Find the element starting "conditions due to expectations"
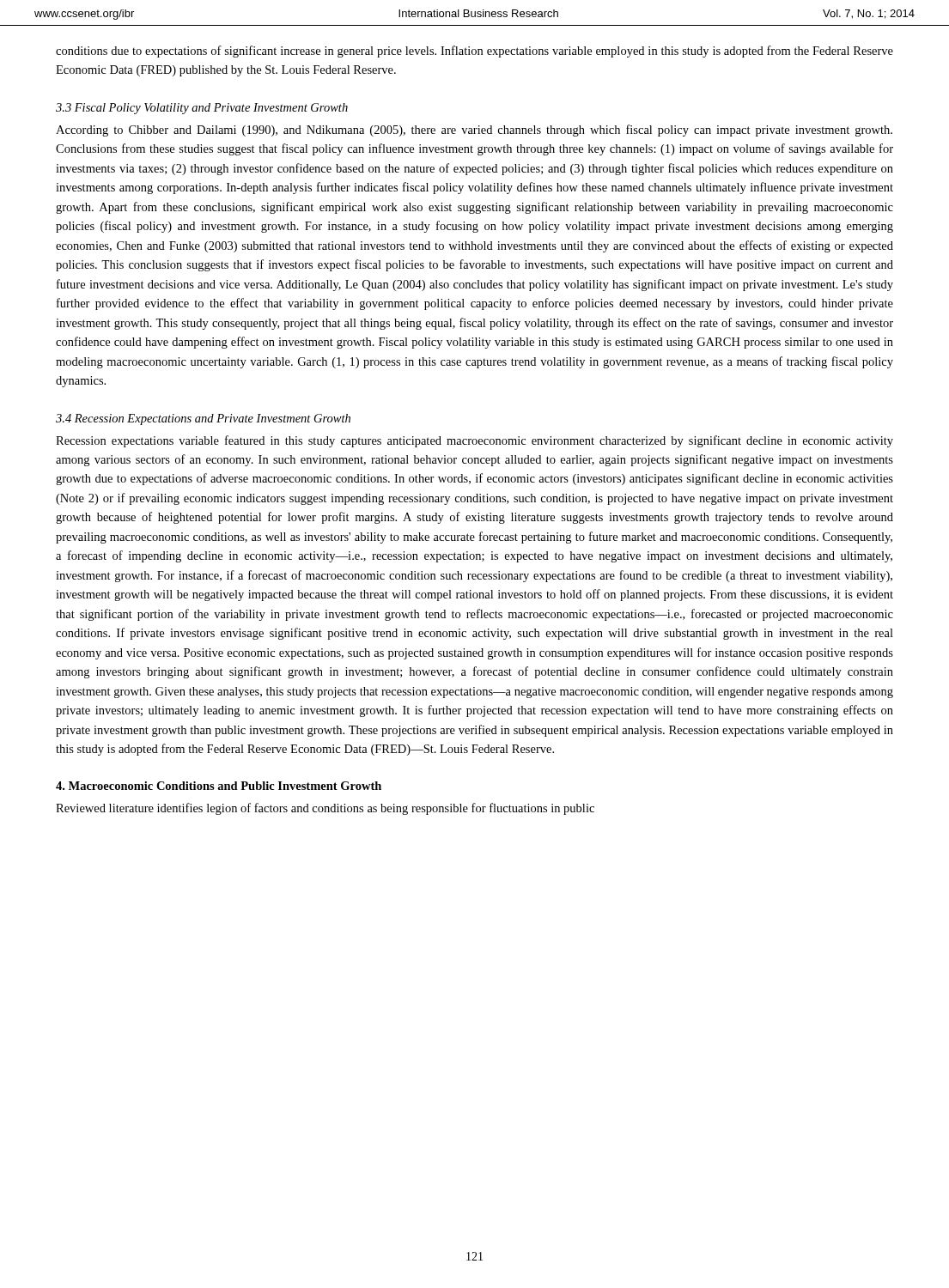The width and height of the screenshot is (949, 1288). click(x=474, y=60)
